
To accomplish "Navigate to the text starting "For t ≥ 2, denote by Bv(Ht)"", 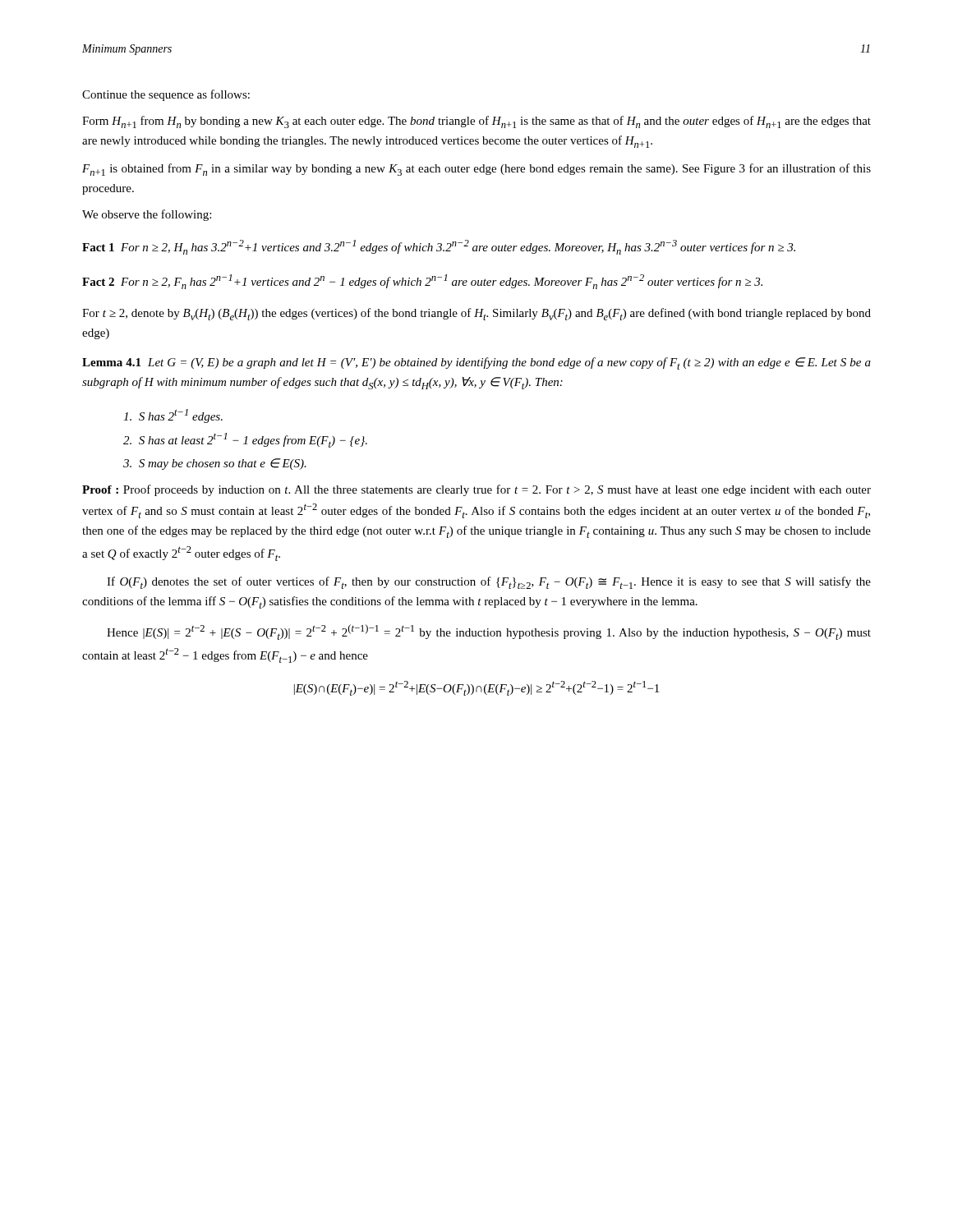I will tap(476, 323).
